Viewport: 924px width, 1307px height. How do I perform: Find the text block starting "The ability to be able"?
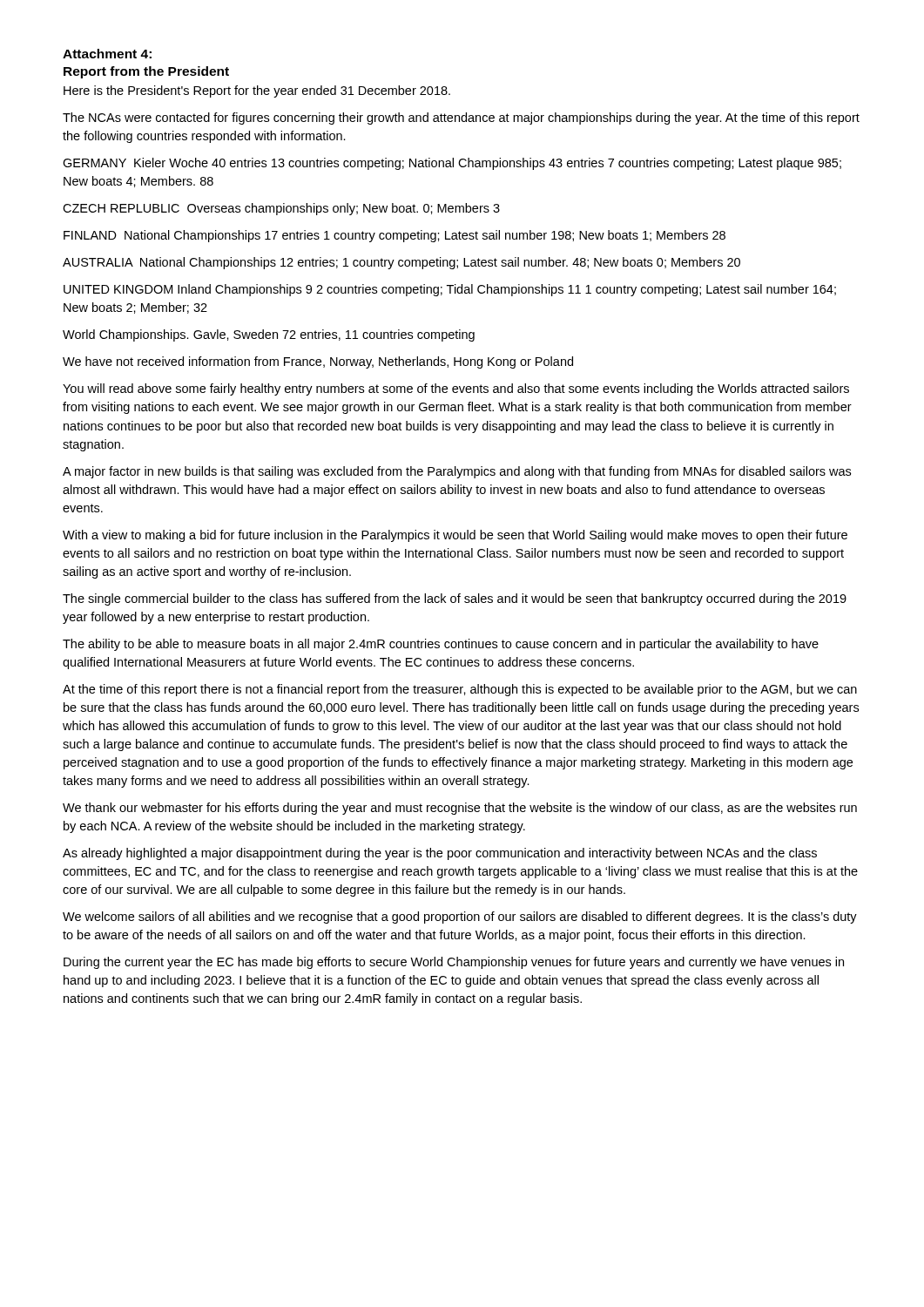[x=441, y=653]
